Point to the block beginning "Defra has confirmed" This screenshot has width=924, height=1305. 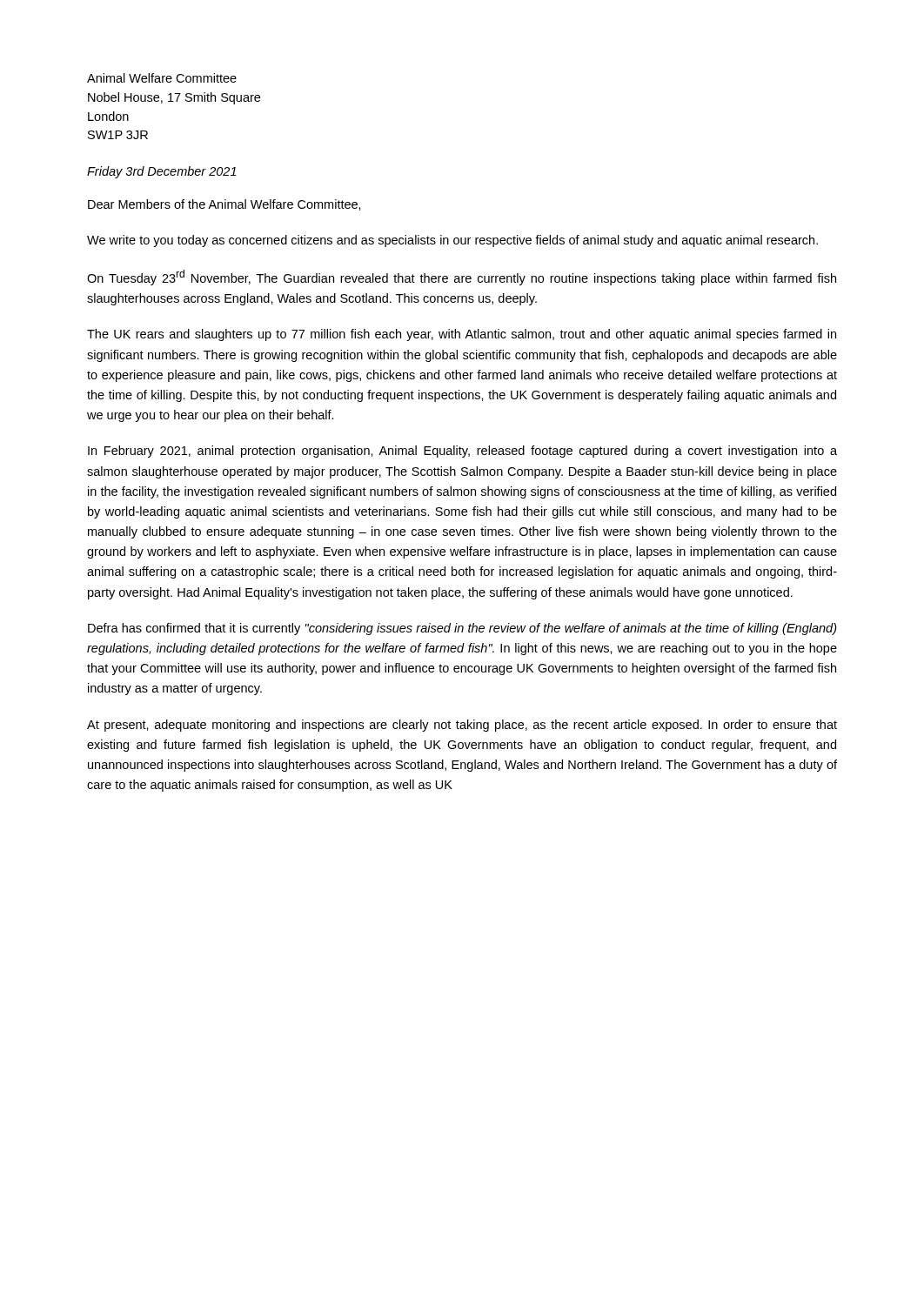462,658
